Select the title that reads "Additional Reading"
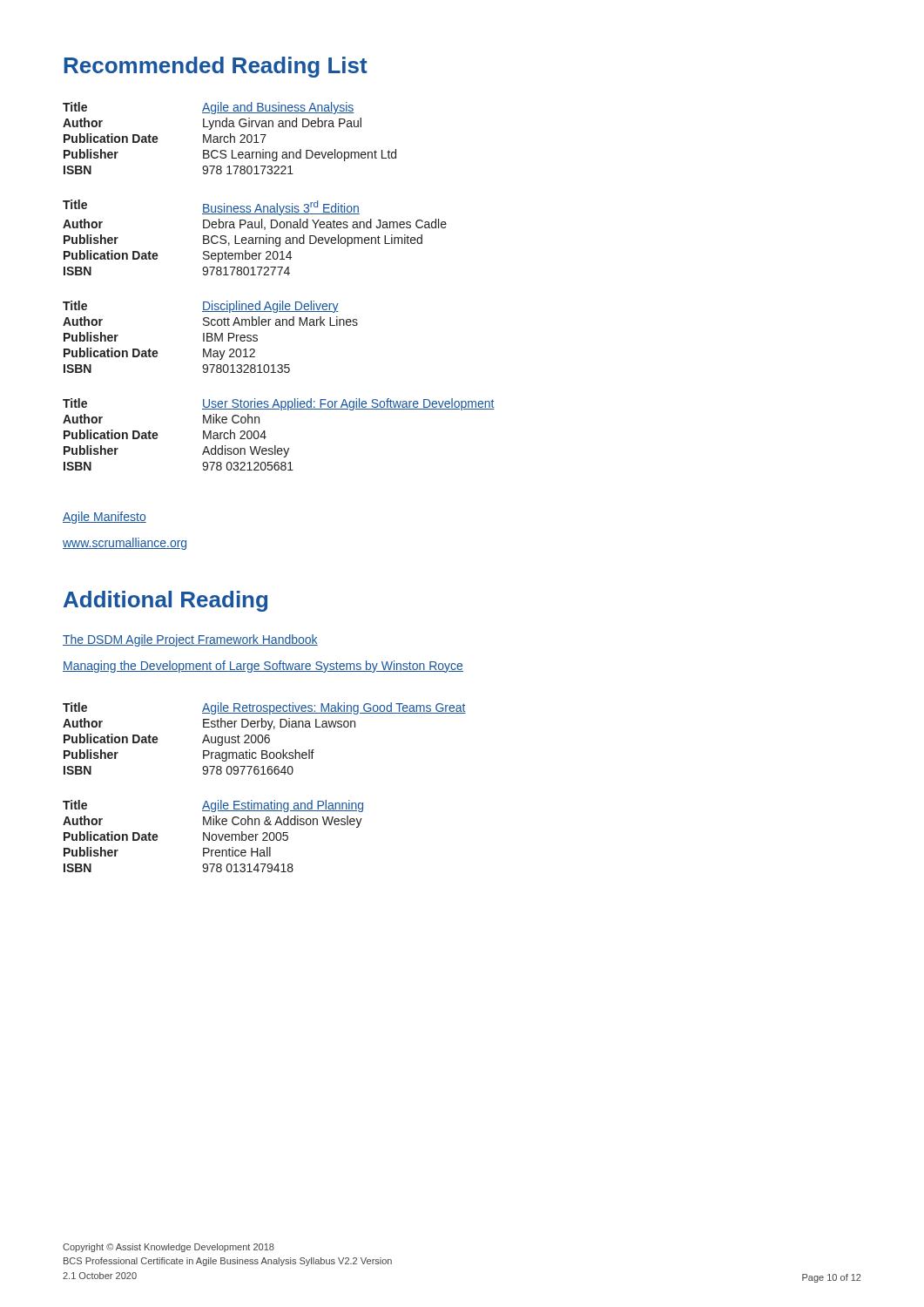924x1307 pixels. click(165, 601)
